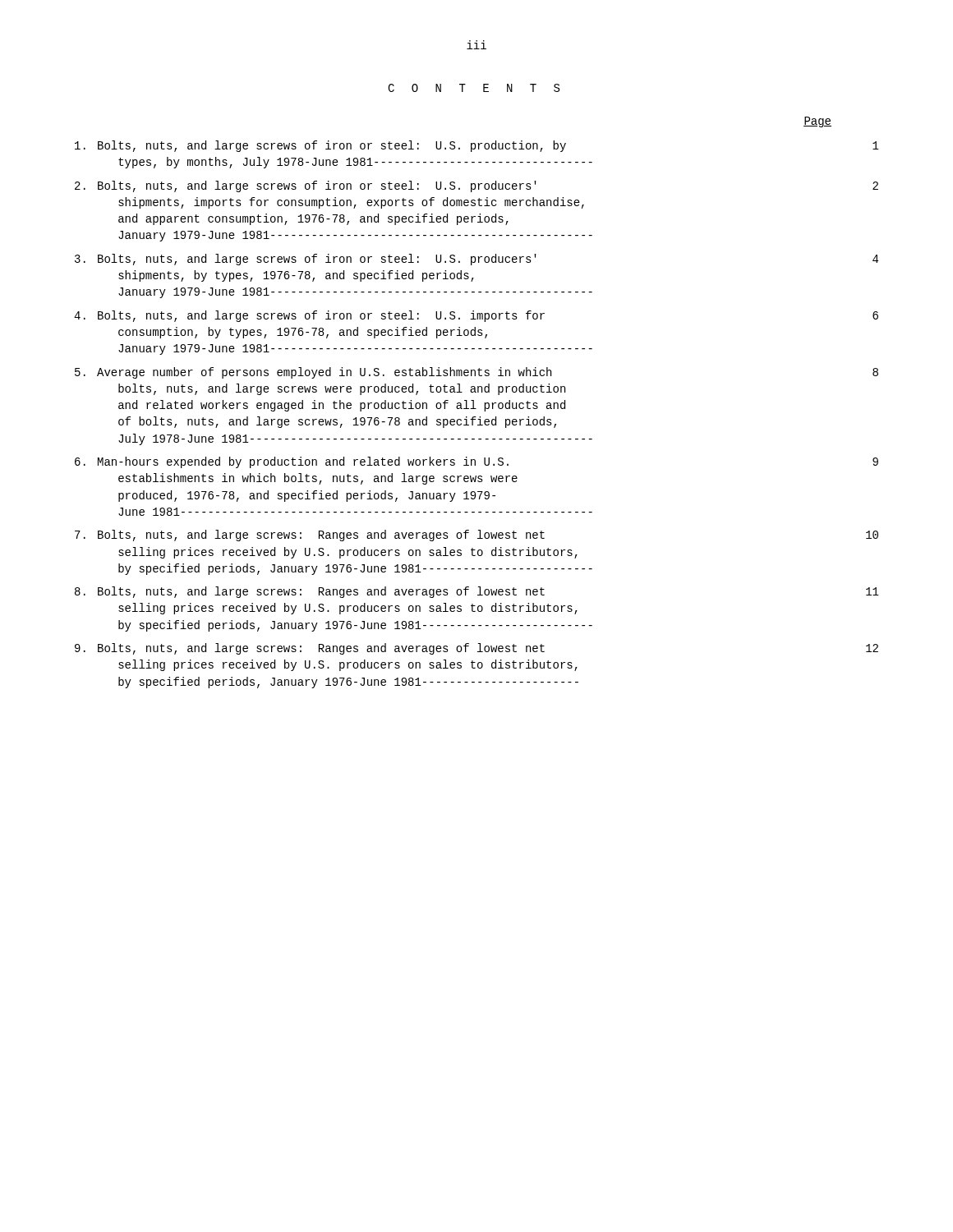The width and height of the screenshot is (953, 1232).
Task: Point to the block starting "9. Bolts, nuts, and large"
Action: point(476,666)
